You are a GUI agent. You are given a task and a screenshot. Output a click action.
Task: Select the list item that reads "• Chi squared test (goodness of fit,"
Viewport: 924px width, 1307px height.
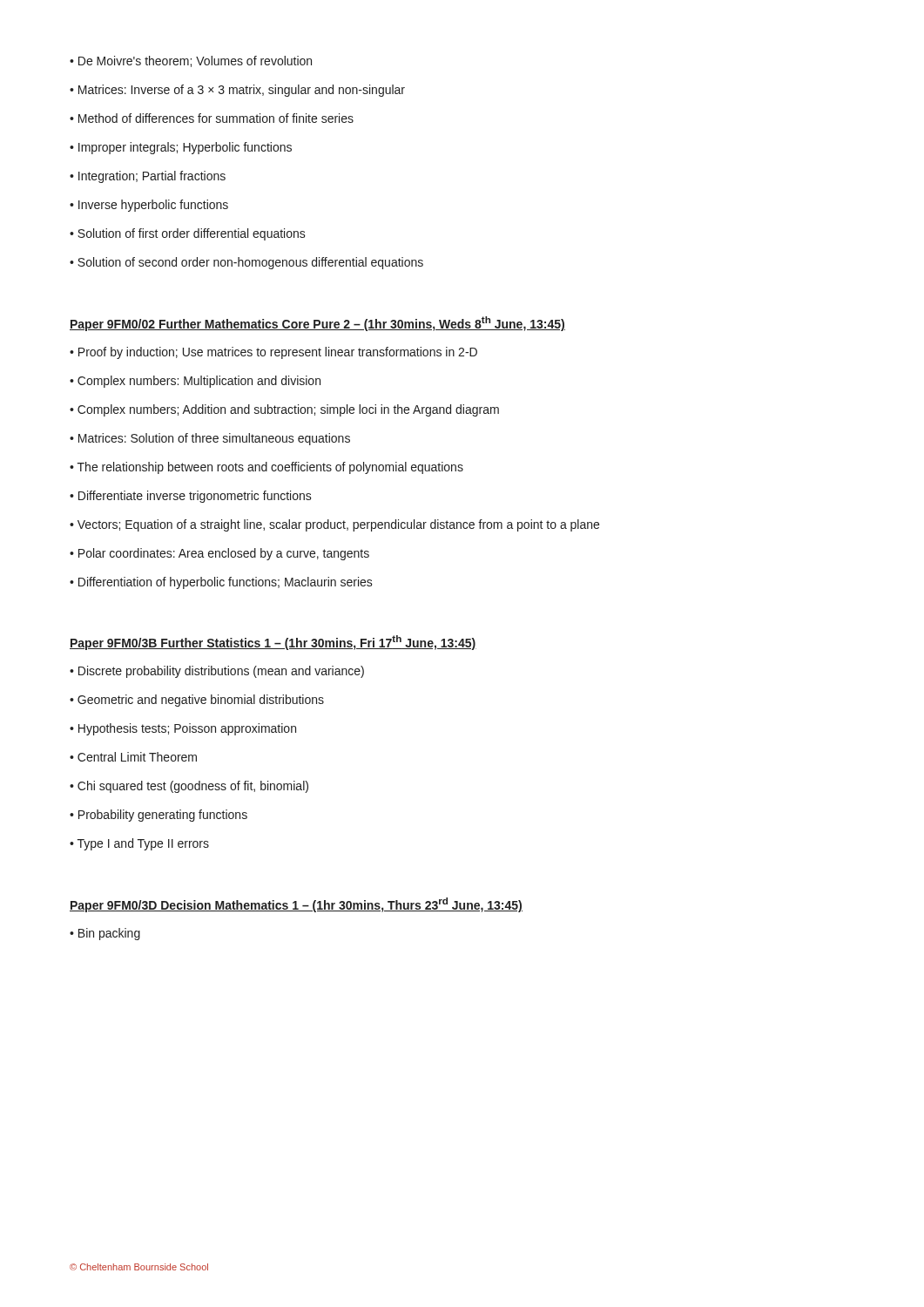(x=189, y=786)
